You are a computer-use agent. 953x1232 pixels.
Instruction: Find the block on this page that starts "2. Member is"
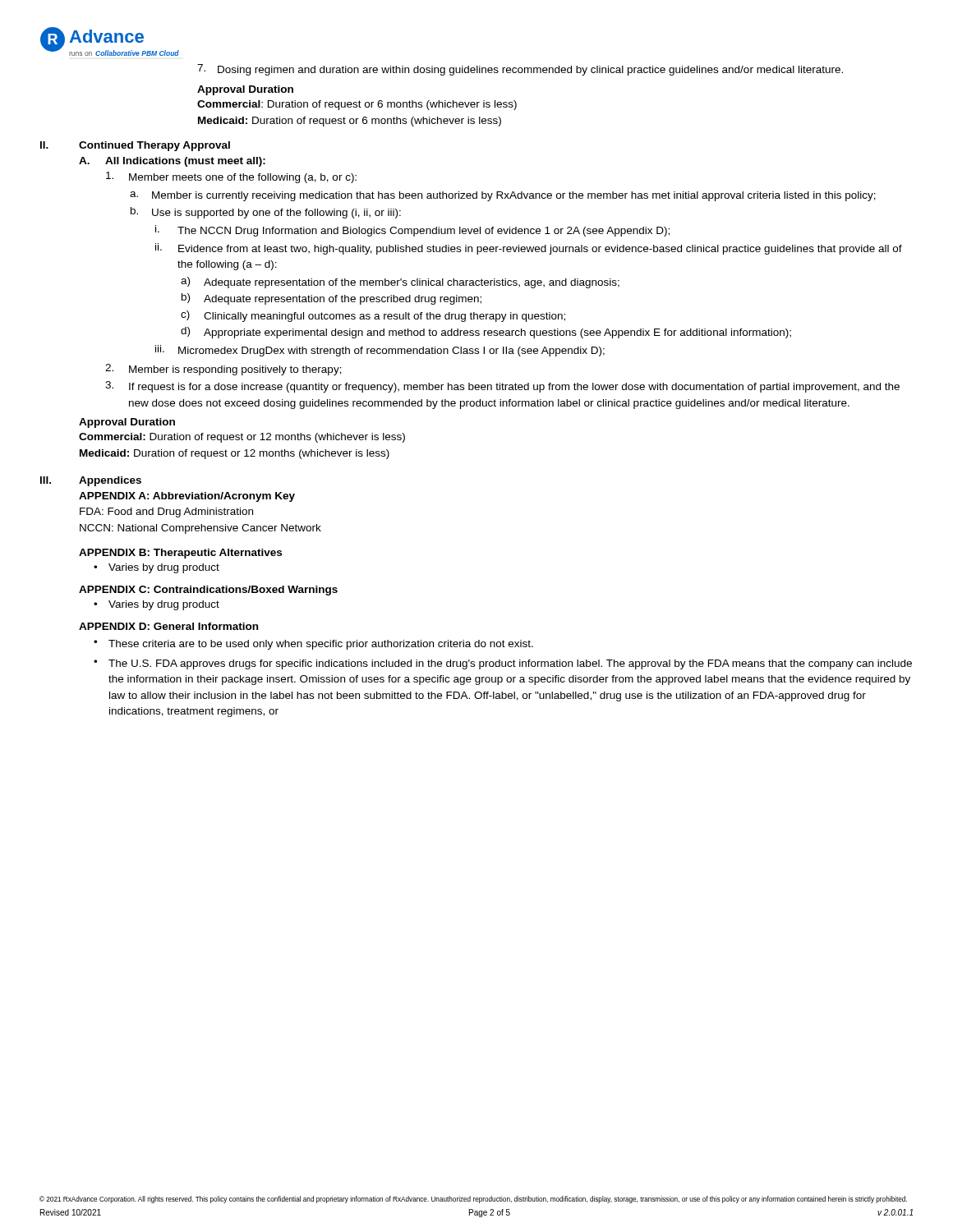224,369
